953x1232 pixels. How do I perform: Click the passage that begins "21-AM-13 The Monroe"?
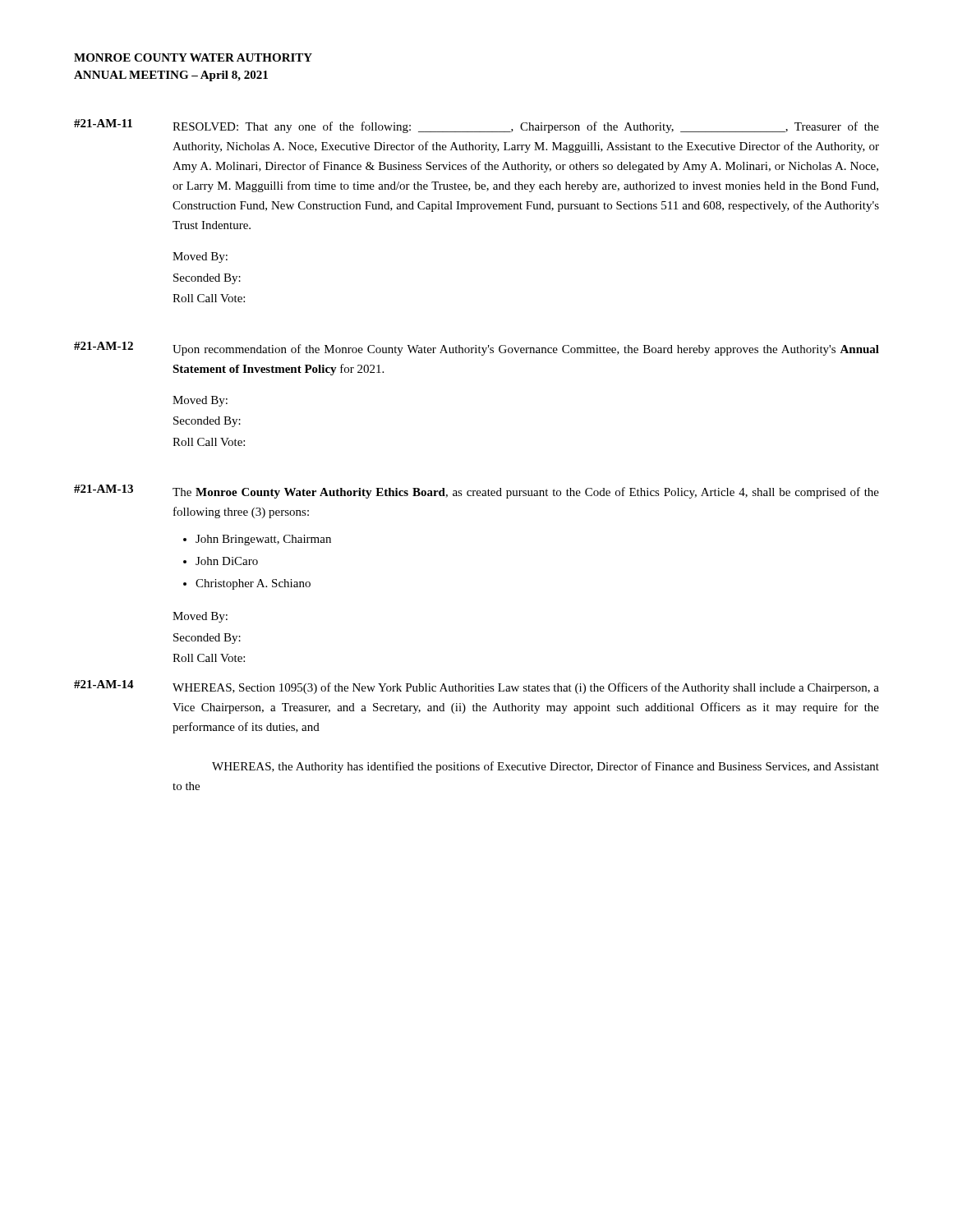coord(476,492)
